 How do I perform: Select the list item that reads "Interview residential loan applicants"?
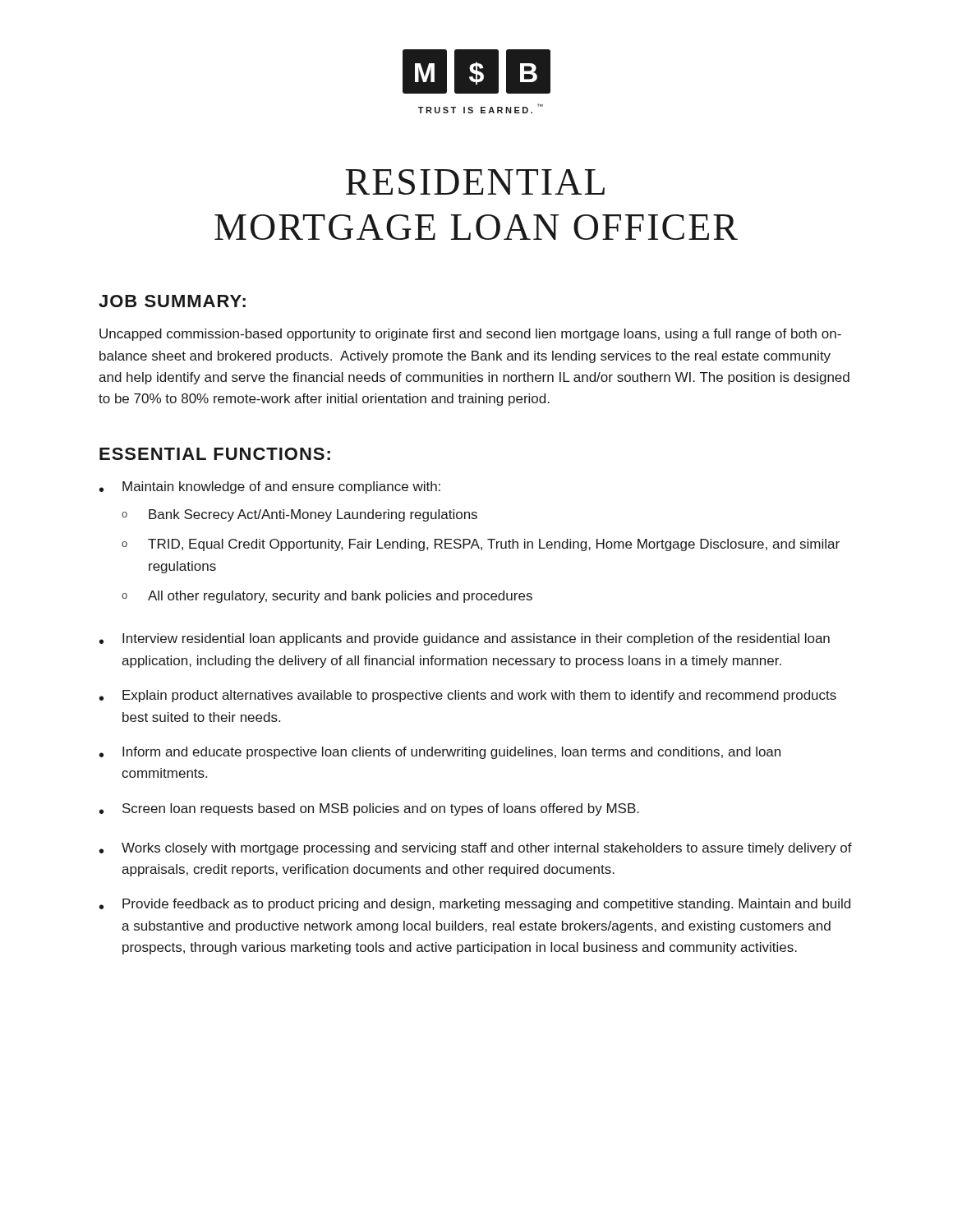(476, 650)
